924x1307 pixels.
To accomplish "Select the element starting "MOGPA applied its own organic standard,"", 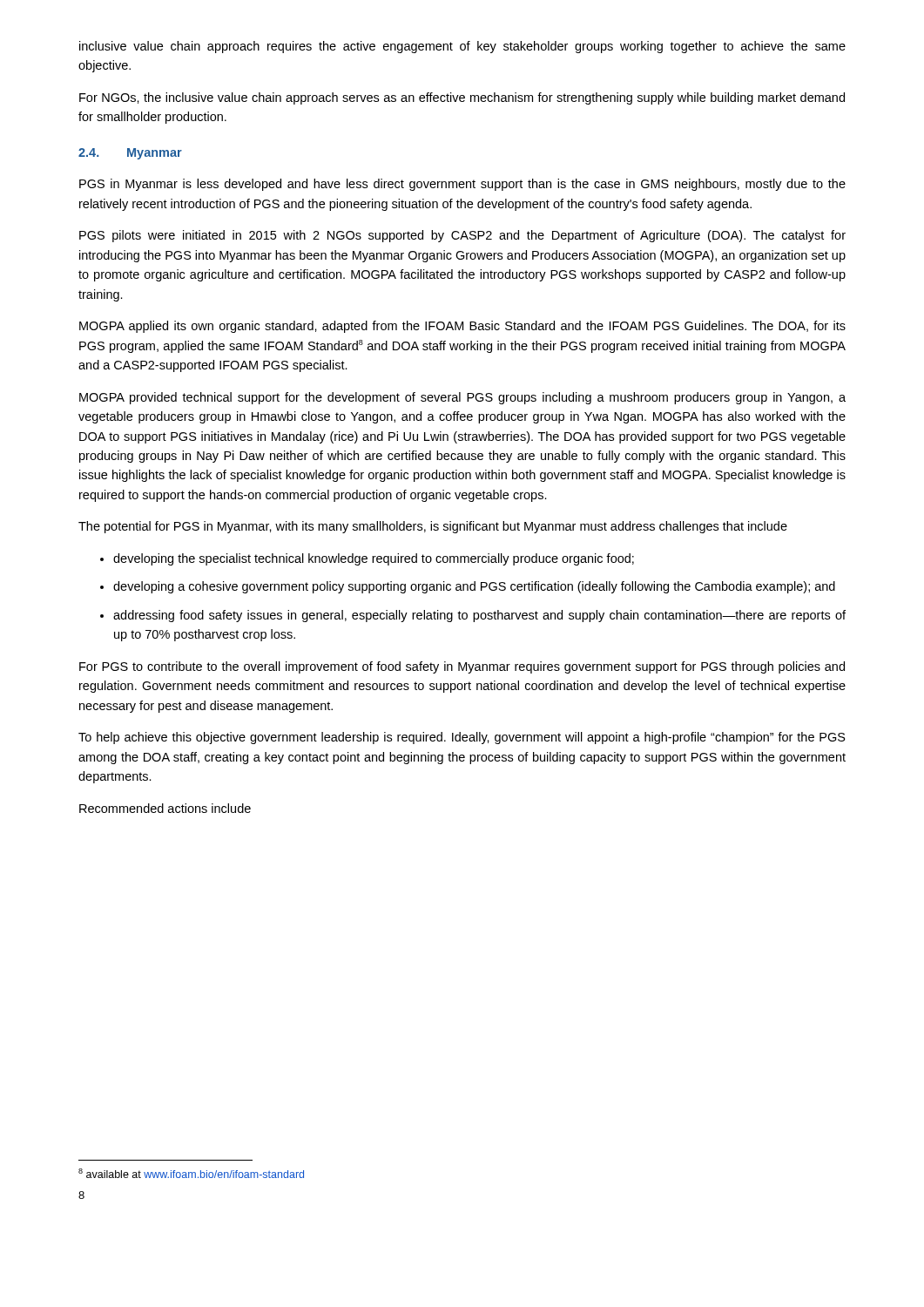I will [x=462, y=346].
